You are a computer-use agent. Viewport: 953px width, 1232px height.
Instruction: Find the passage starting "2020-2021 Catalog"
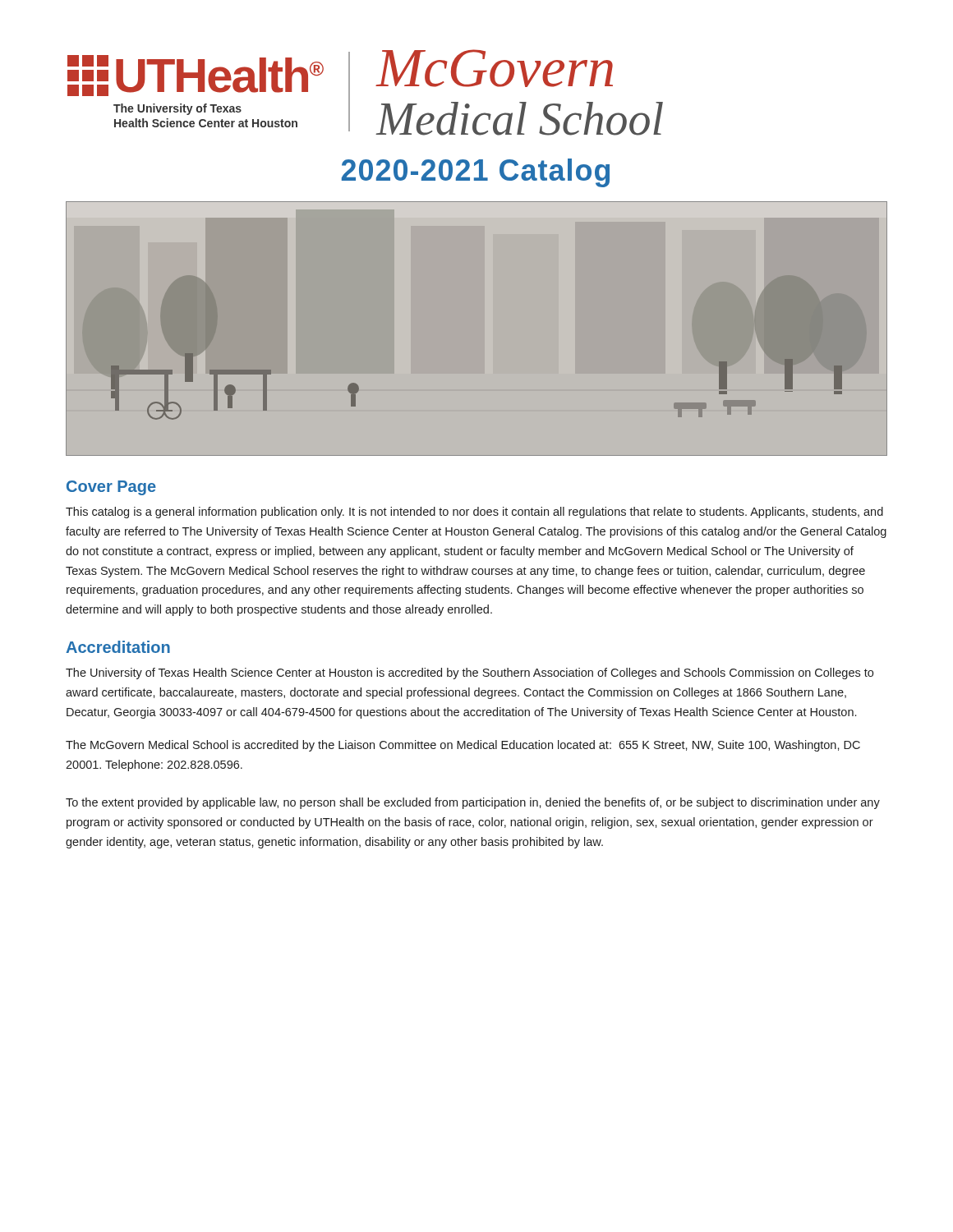pyautogui.click(x=476, y=170)
